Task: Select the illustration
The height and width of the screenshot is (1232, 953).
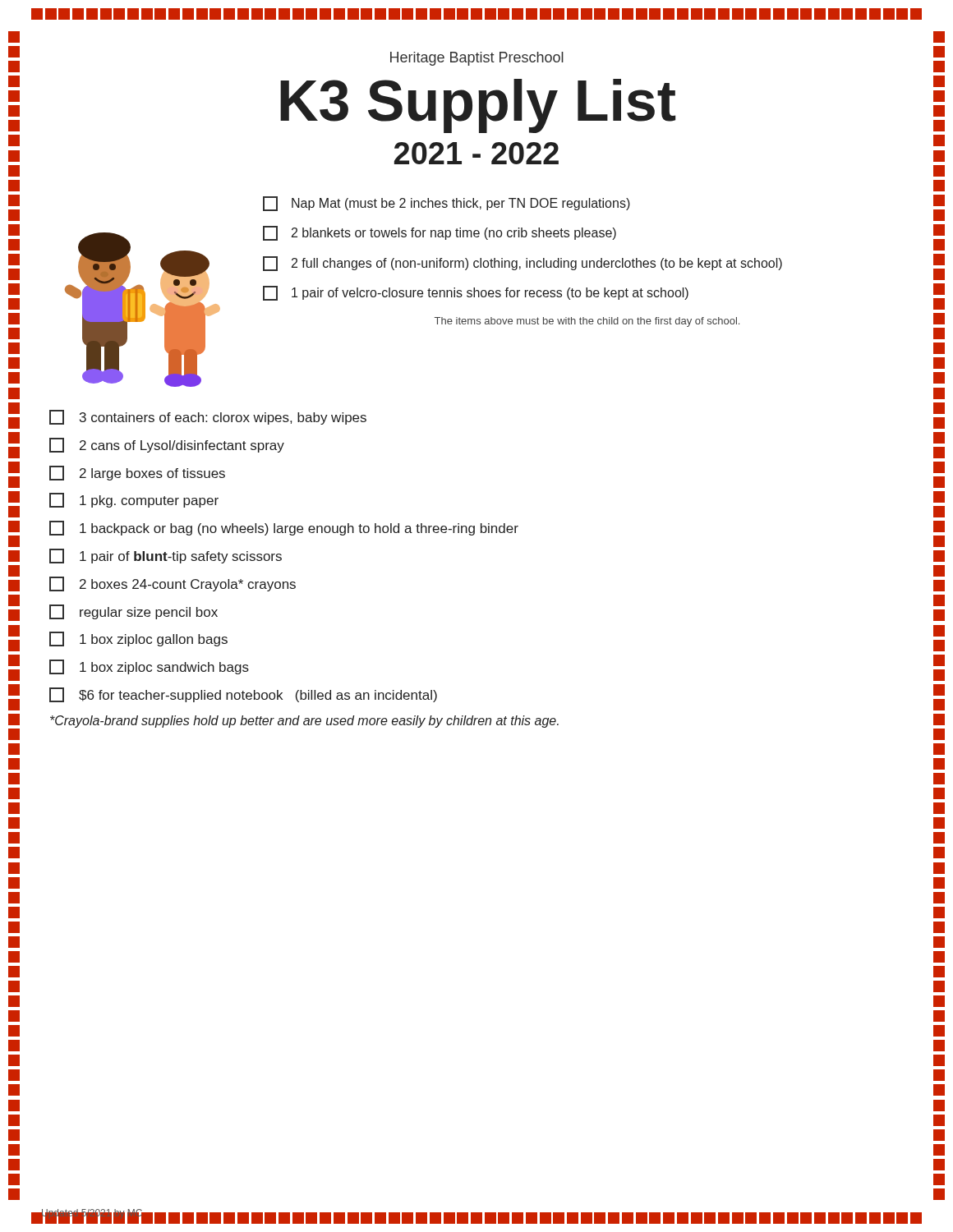Action: [148, 297]
